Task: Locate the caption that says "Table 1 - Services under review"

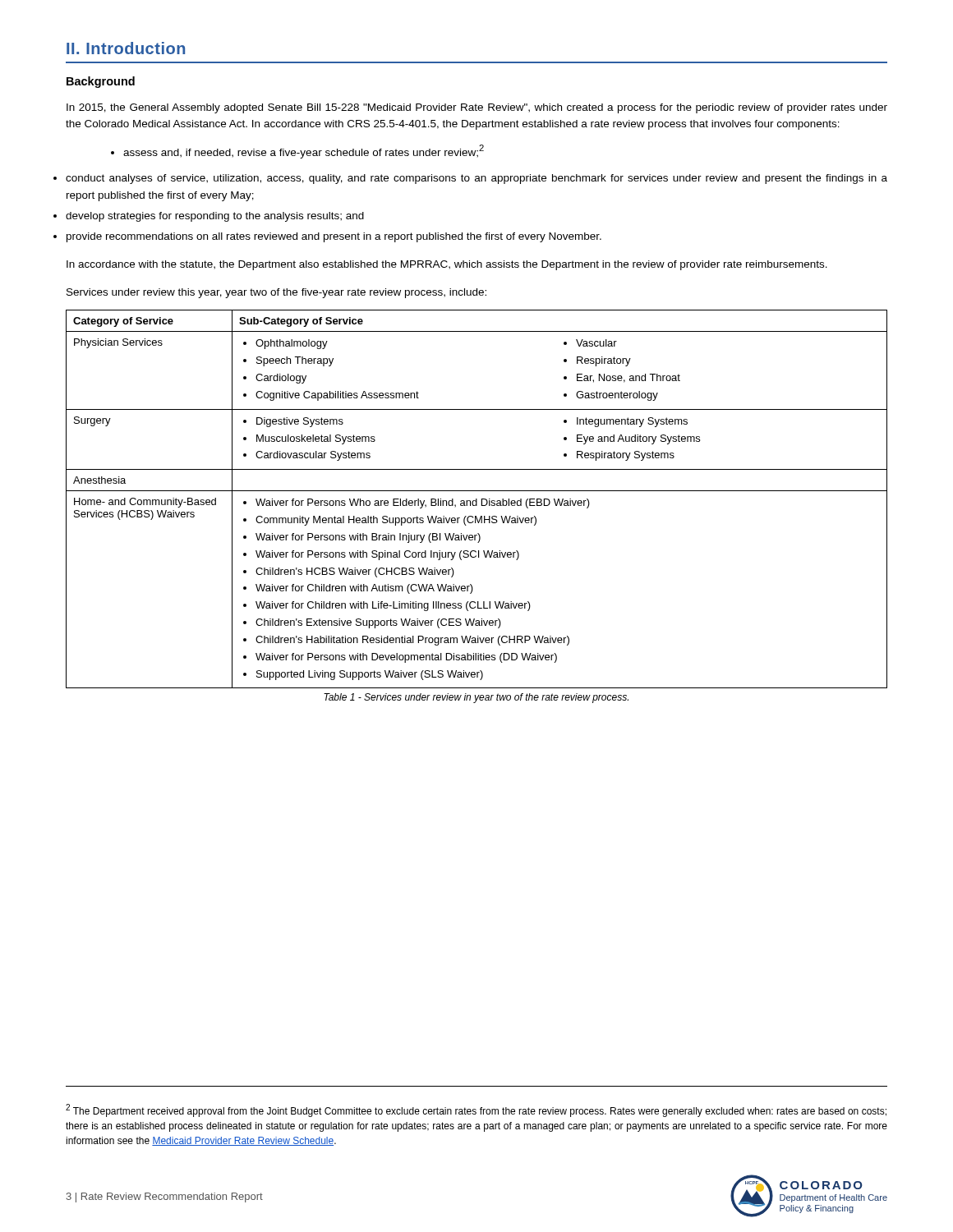Action: tap(476, 698)
